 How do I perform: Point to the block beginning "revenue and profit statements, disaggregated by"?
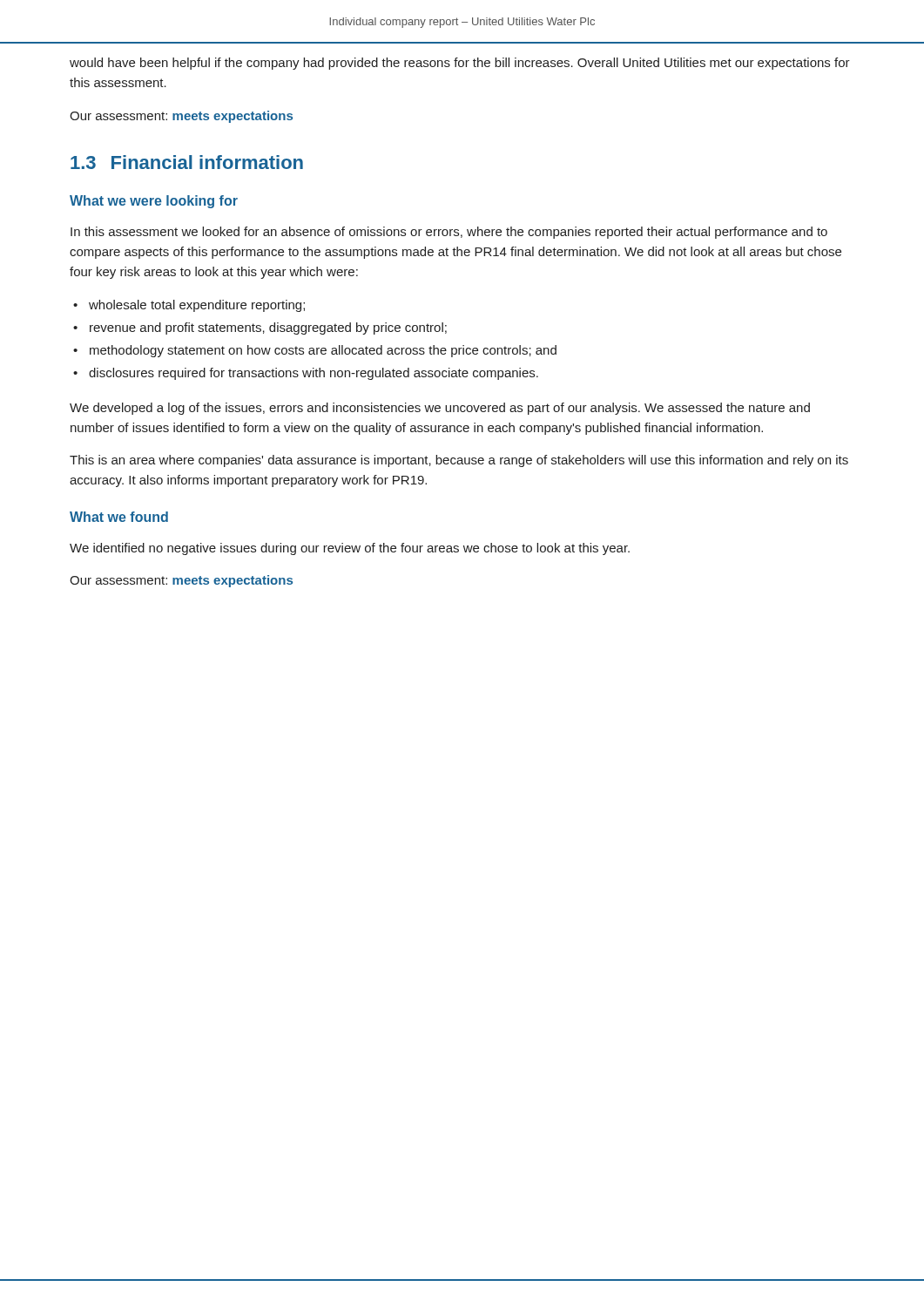click(x=268, y=327)
